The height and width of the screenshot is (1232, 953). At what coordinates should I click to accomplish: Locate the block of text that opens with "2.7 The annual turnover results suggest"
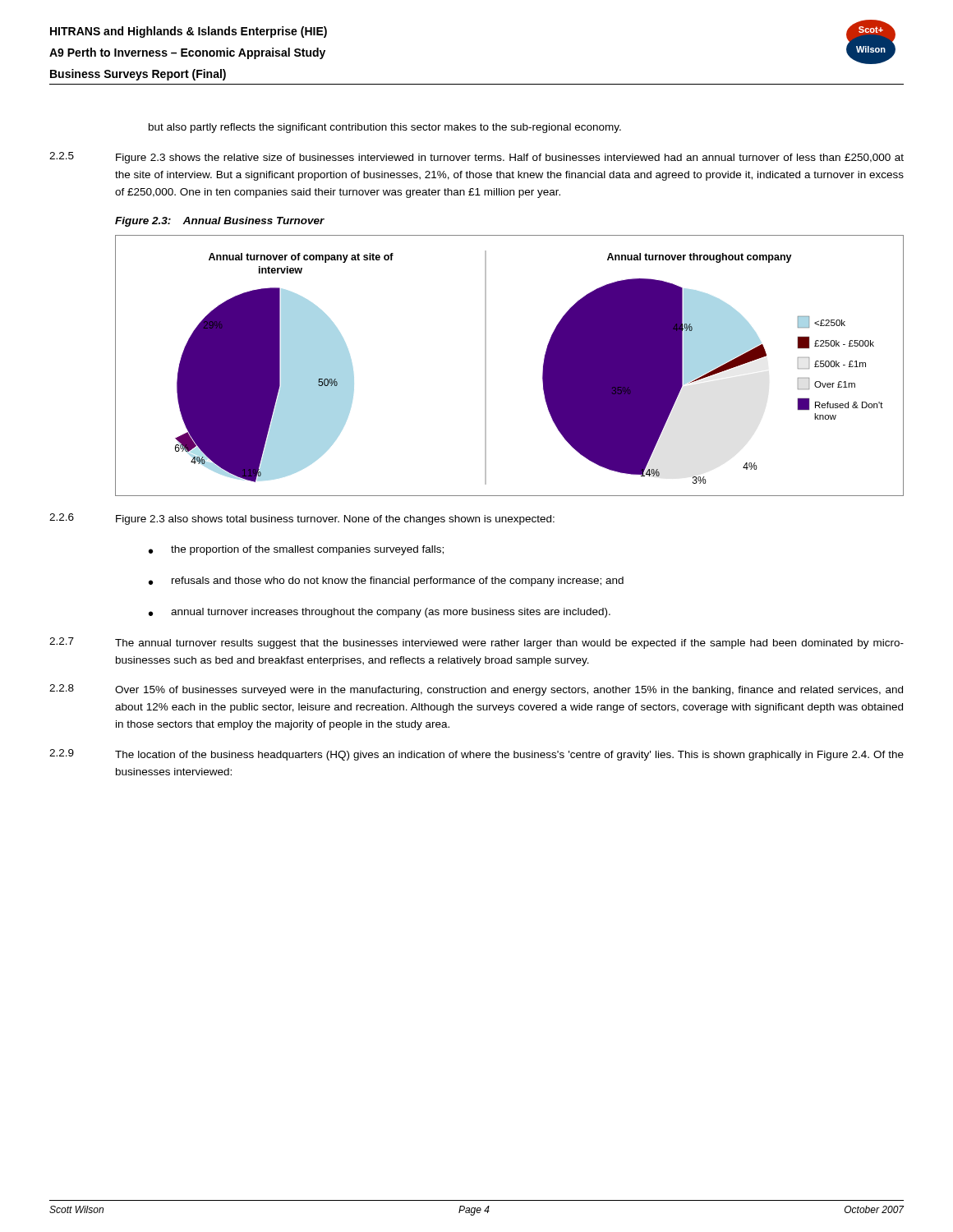coord(476,652)
